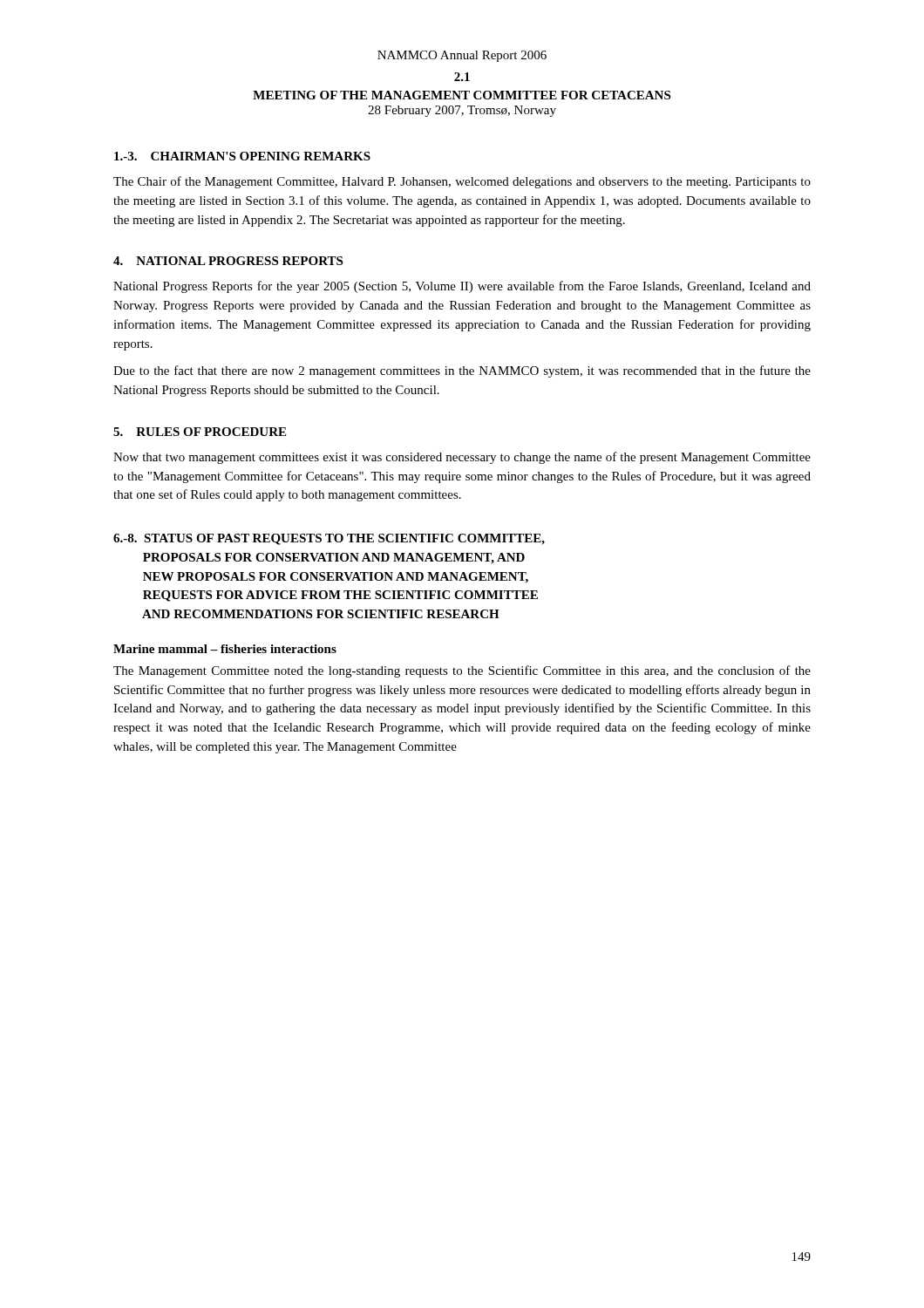
Task: Select the text block containing "The Management Committee noted the"
Action: pyautogui.click(x=462, y=708)
